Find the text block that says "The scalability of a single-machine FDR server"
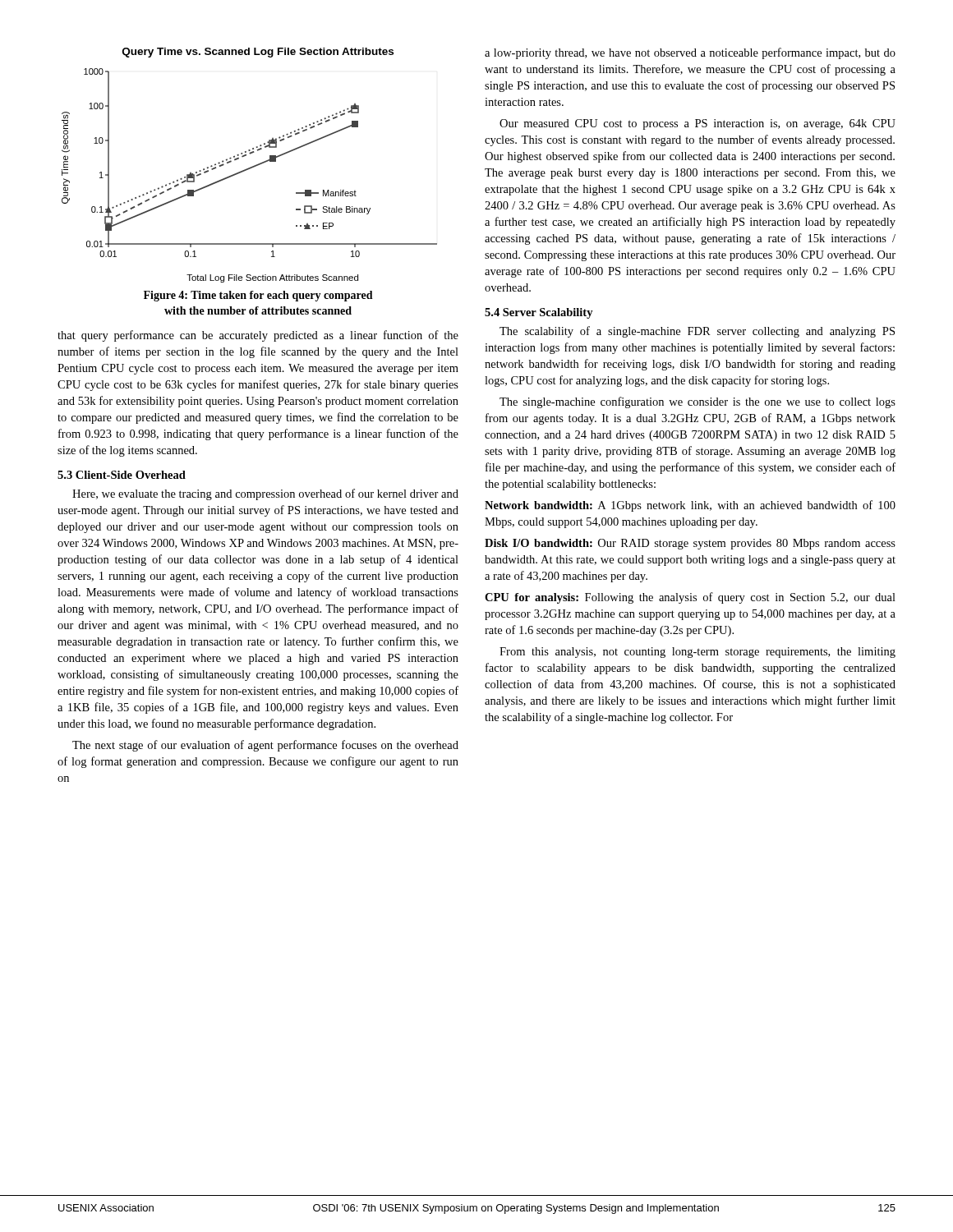This screenshot has height=1232, width=953. click(690, 524)
